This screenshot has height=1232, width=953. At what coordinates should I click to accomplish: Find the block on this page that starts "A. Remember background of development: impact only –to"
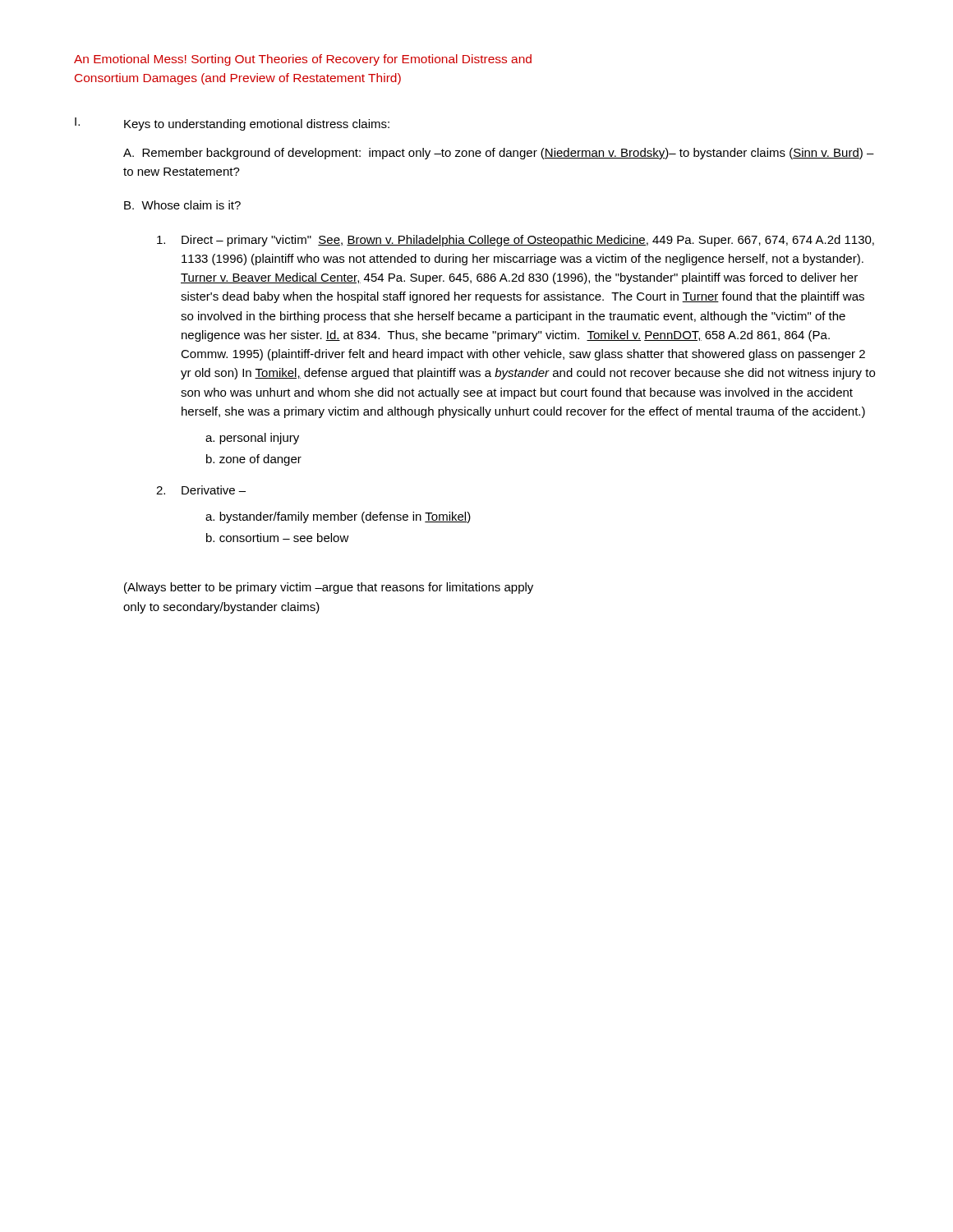pyautogui.click(x=498, y=162)
